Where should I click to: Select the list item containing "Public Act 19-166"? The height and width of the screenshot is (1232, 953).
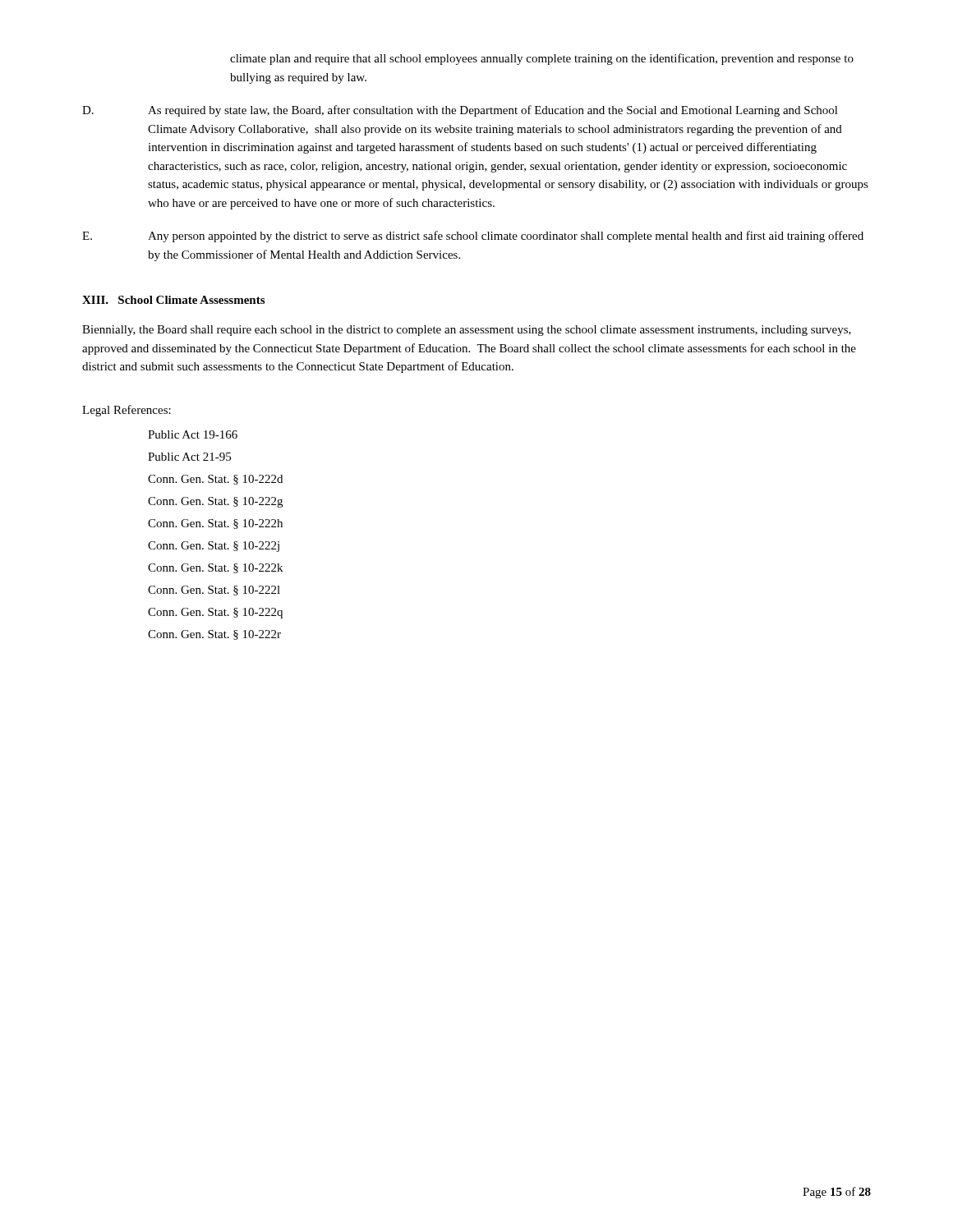coord(193,434)
